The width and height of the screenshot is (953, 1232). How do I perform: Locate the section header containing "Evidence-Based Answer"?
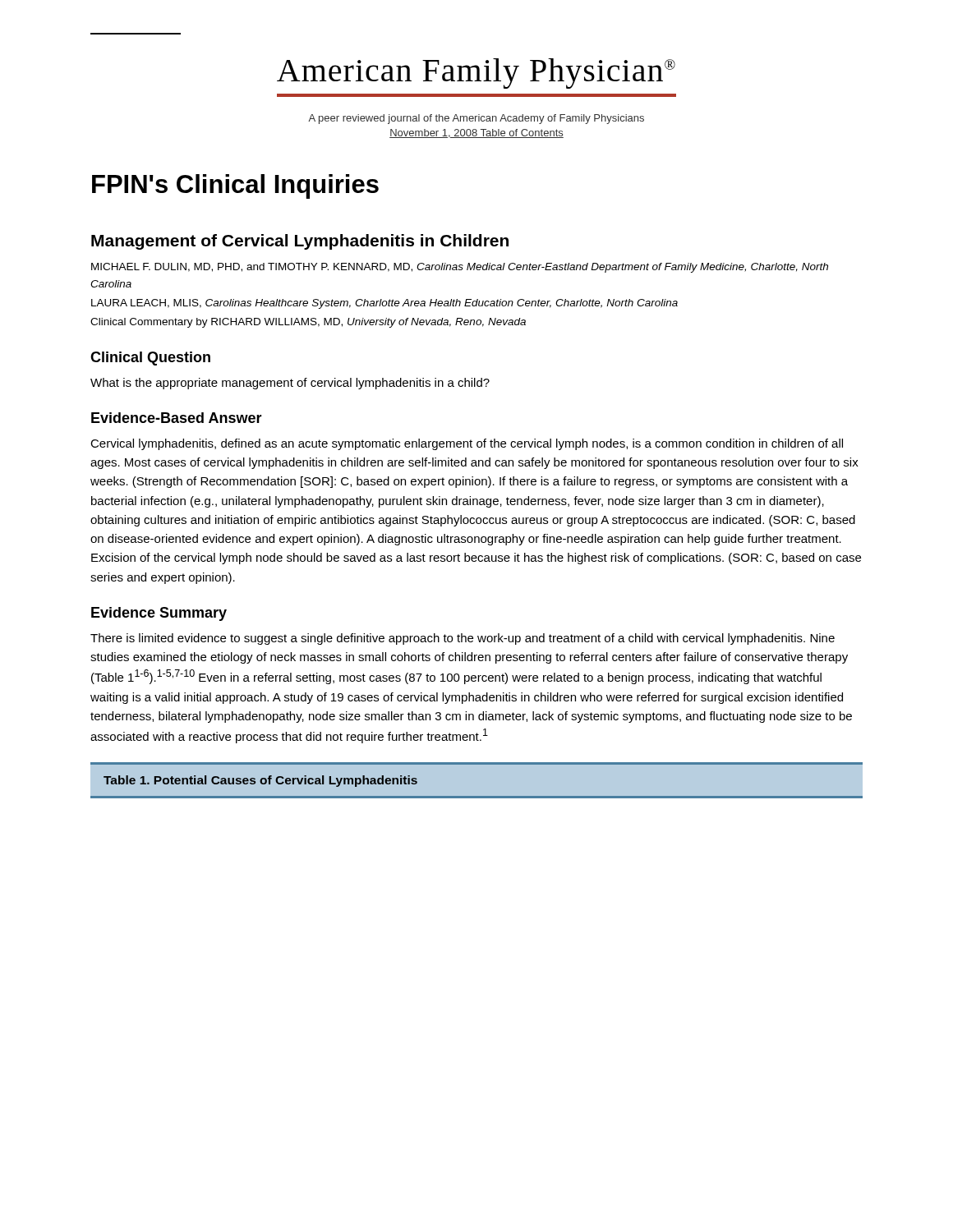[176, 418]
